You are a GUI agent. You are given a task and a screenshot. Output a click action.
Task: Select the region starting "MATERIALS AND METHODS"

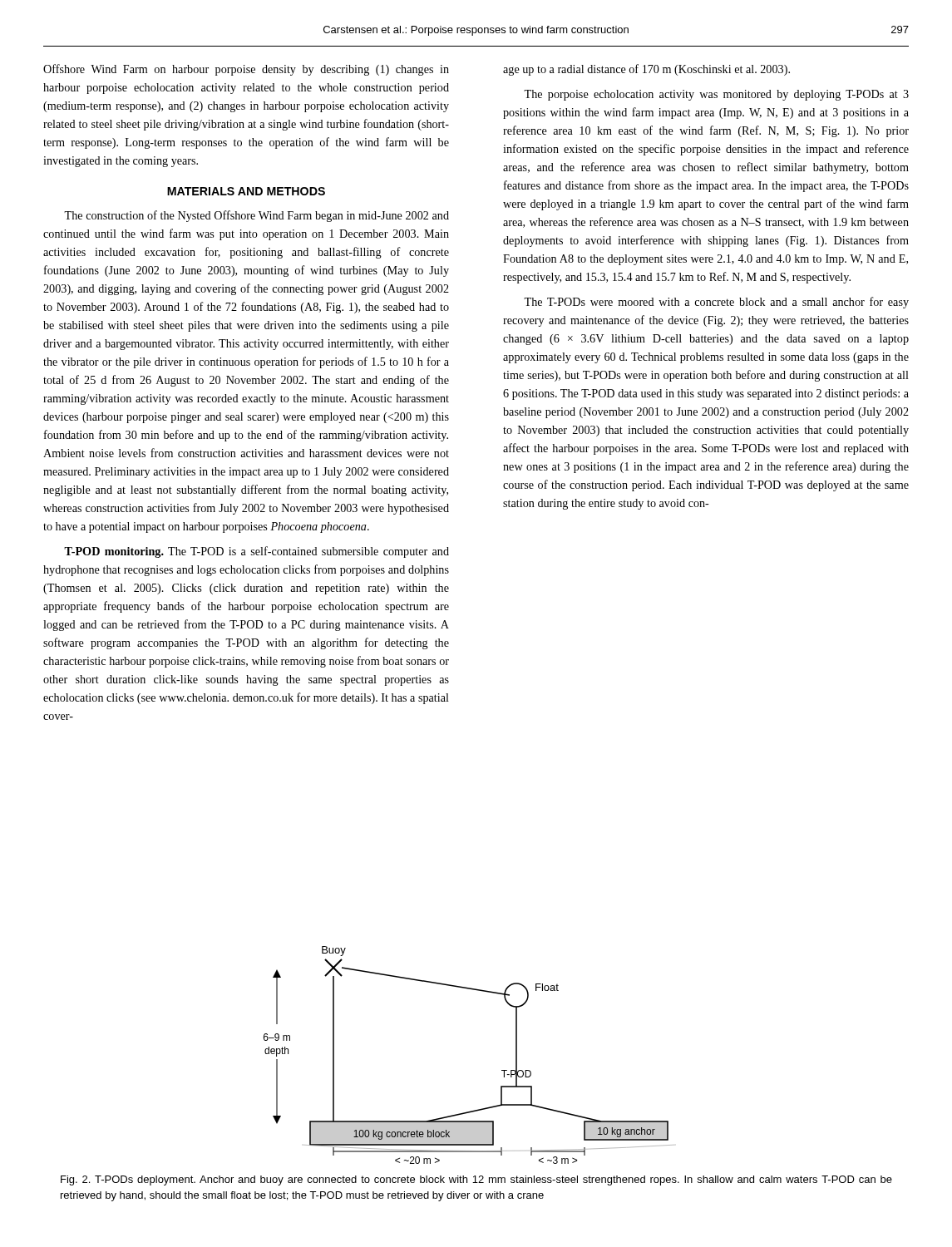[x=246, y=191]
